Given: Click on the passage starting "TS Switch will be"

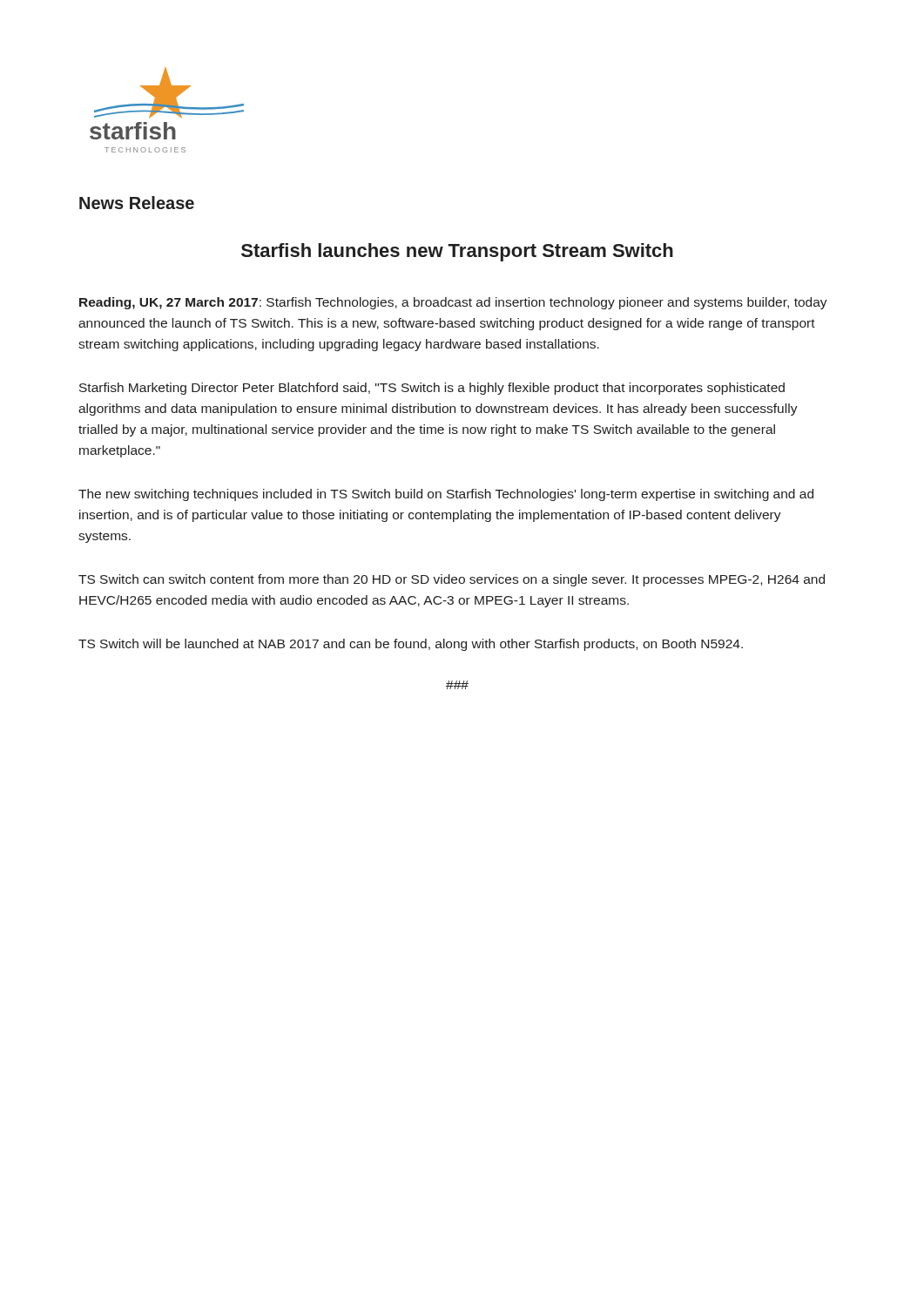Looking at the screenshot, I should 411,644.
